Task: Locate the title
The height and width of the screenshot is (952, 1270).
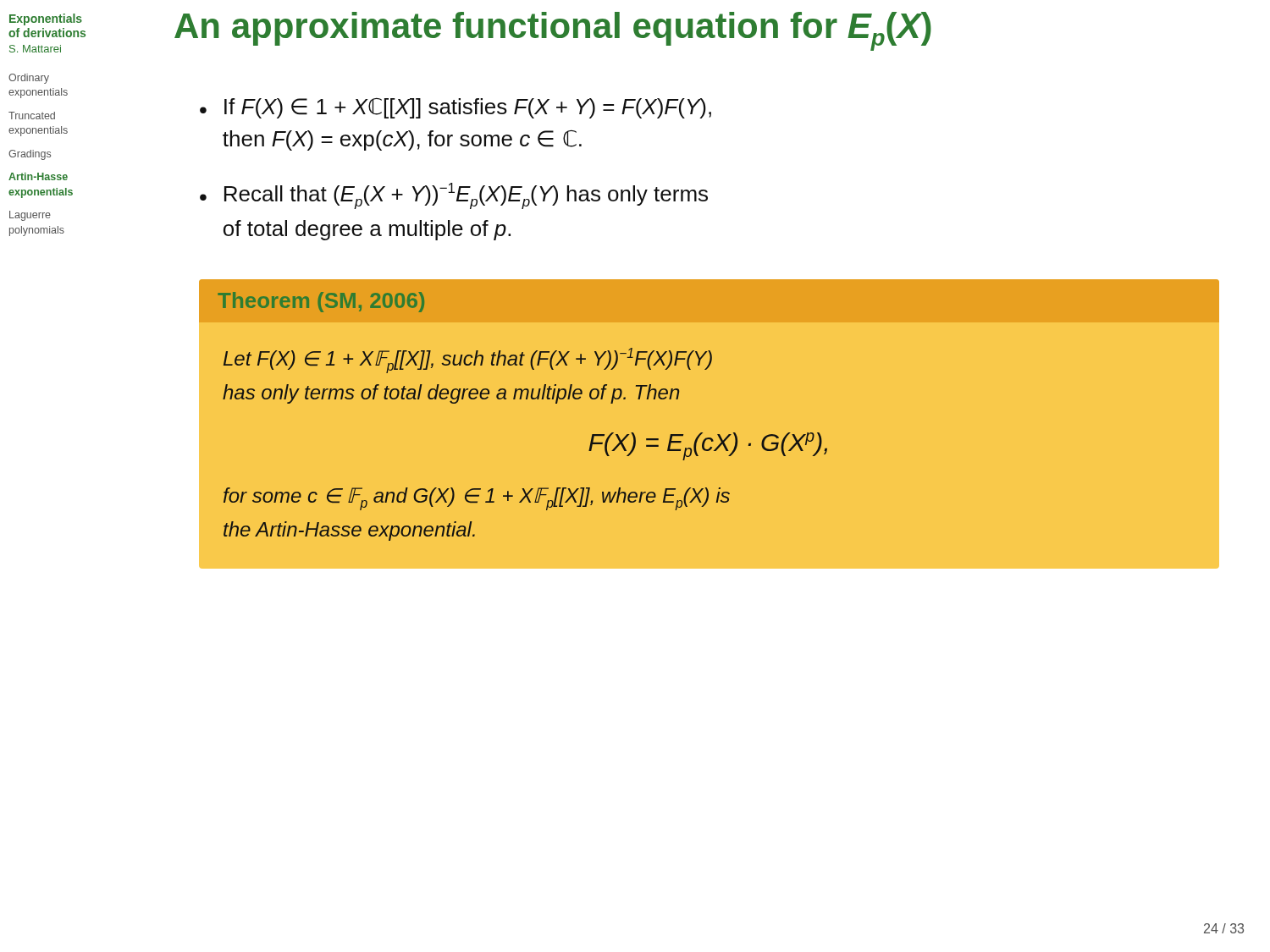Action: coord(553,29)
